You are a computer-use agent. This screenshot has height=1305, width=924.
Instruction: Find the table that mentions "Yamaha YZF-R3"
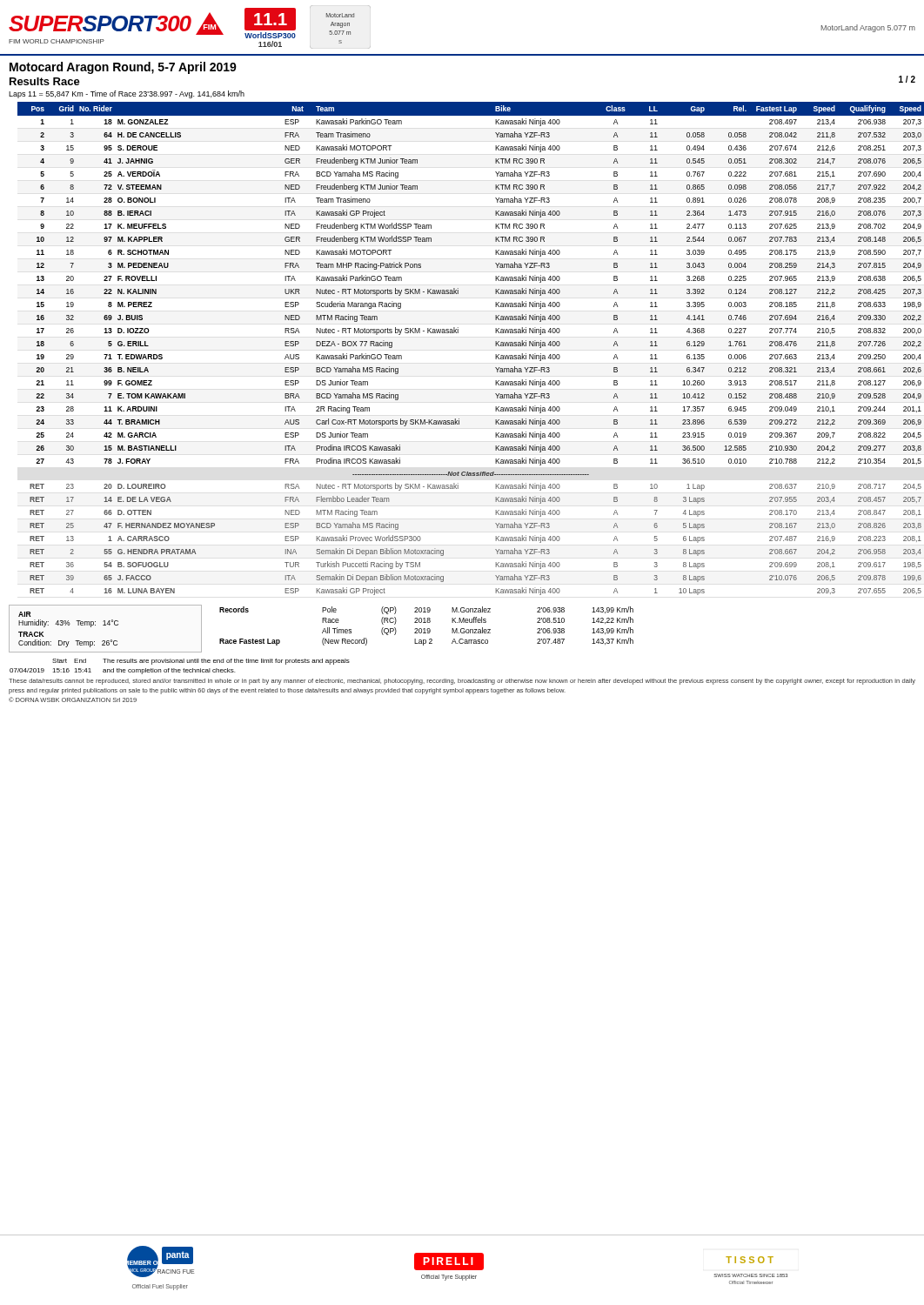(462, 350)
